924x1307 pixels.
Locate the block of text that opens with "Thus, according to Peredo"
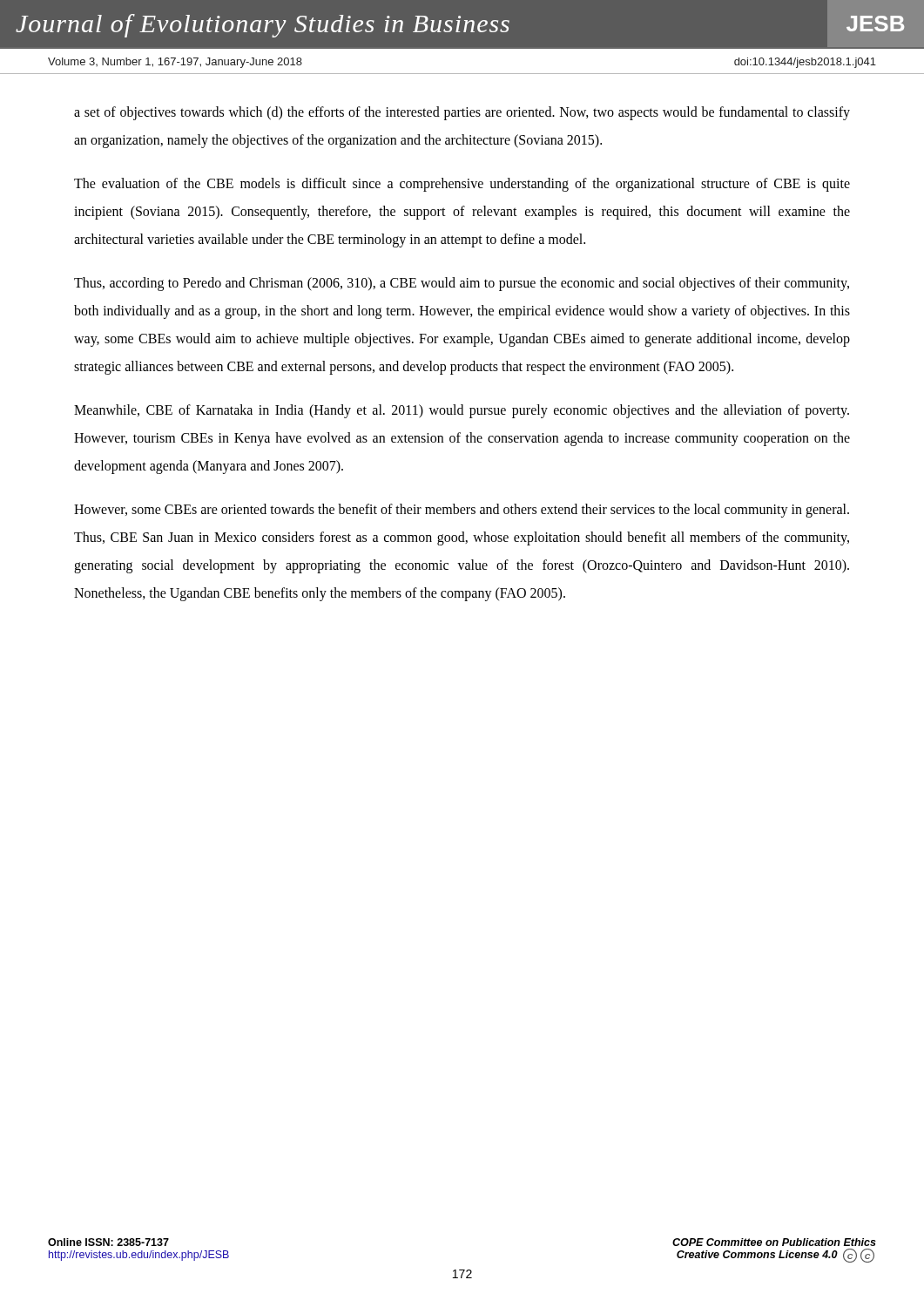[x=462, y=325]
